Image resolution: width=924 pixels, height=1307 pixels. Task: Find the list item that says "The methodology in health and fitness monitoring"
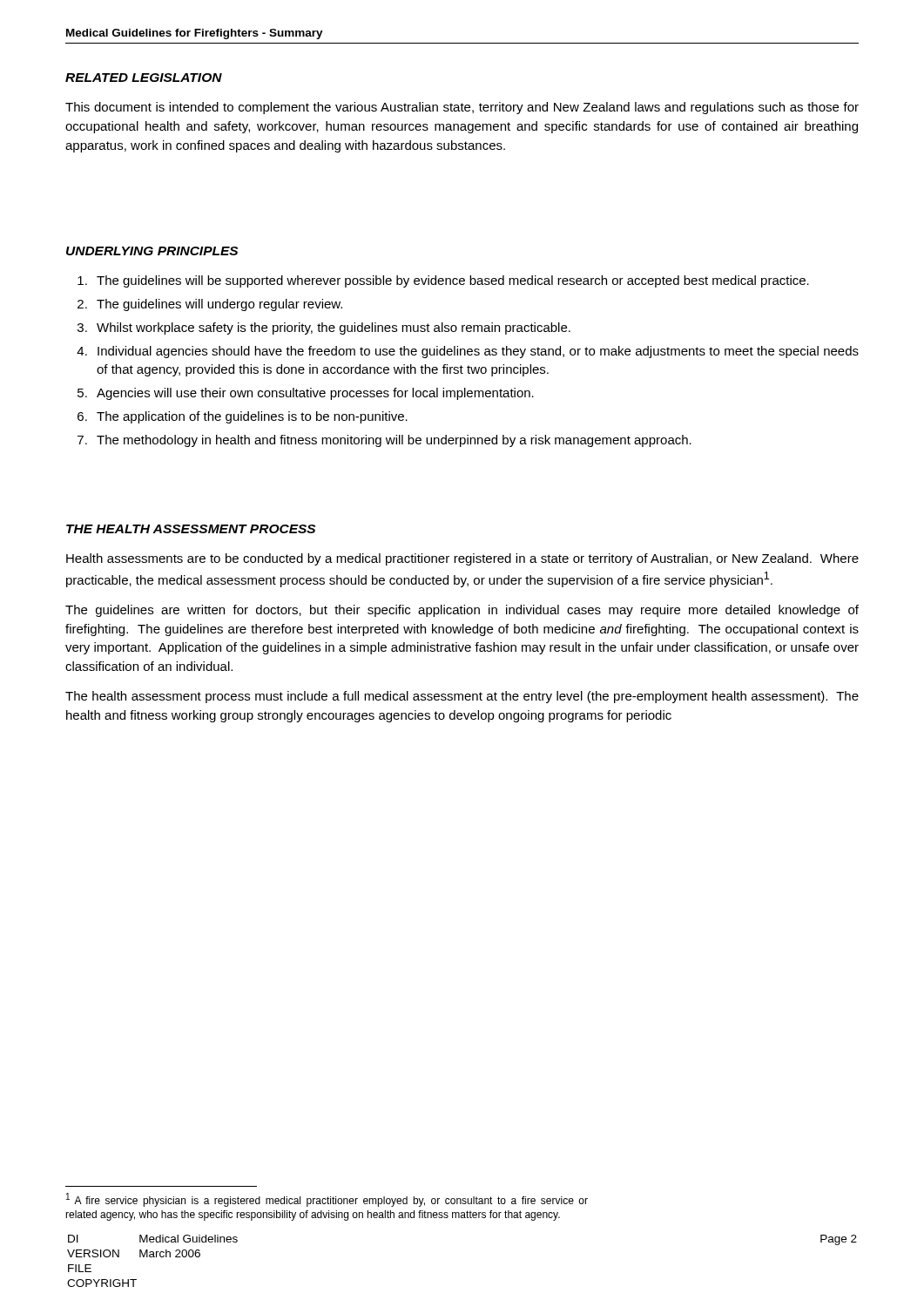pyautogui.click(x=394, y=439)
